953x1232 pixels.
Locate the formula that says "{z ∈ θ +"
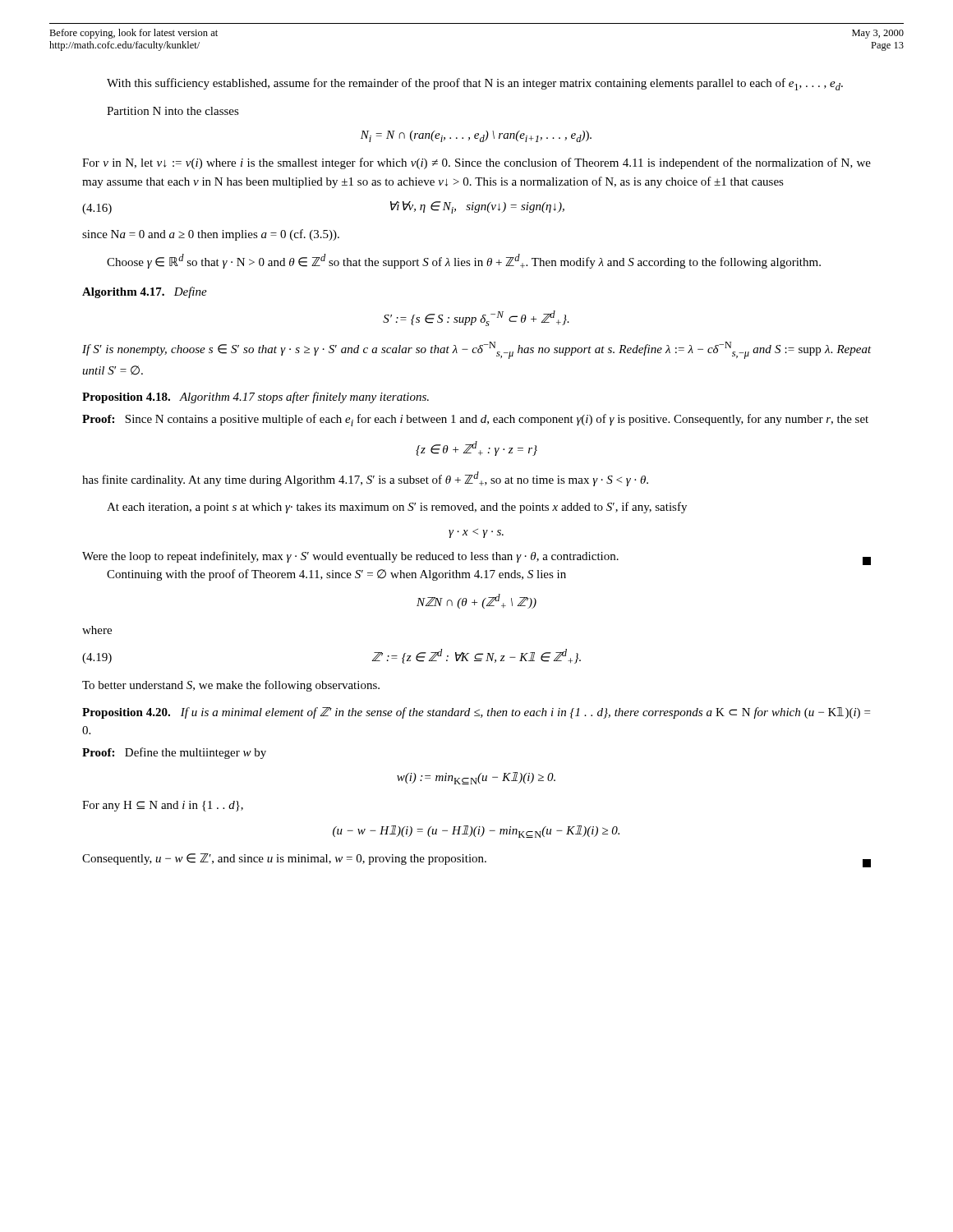(476, 449)
